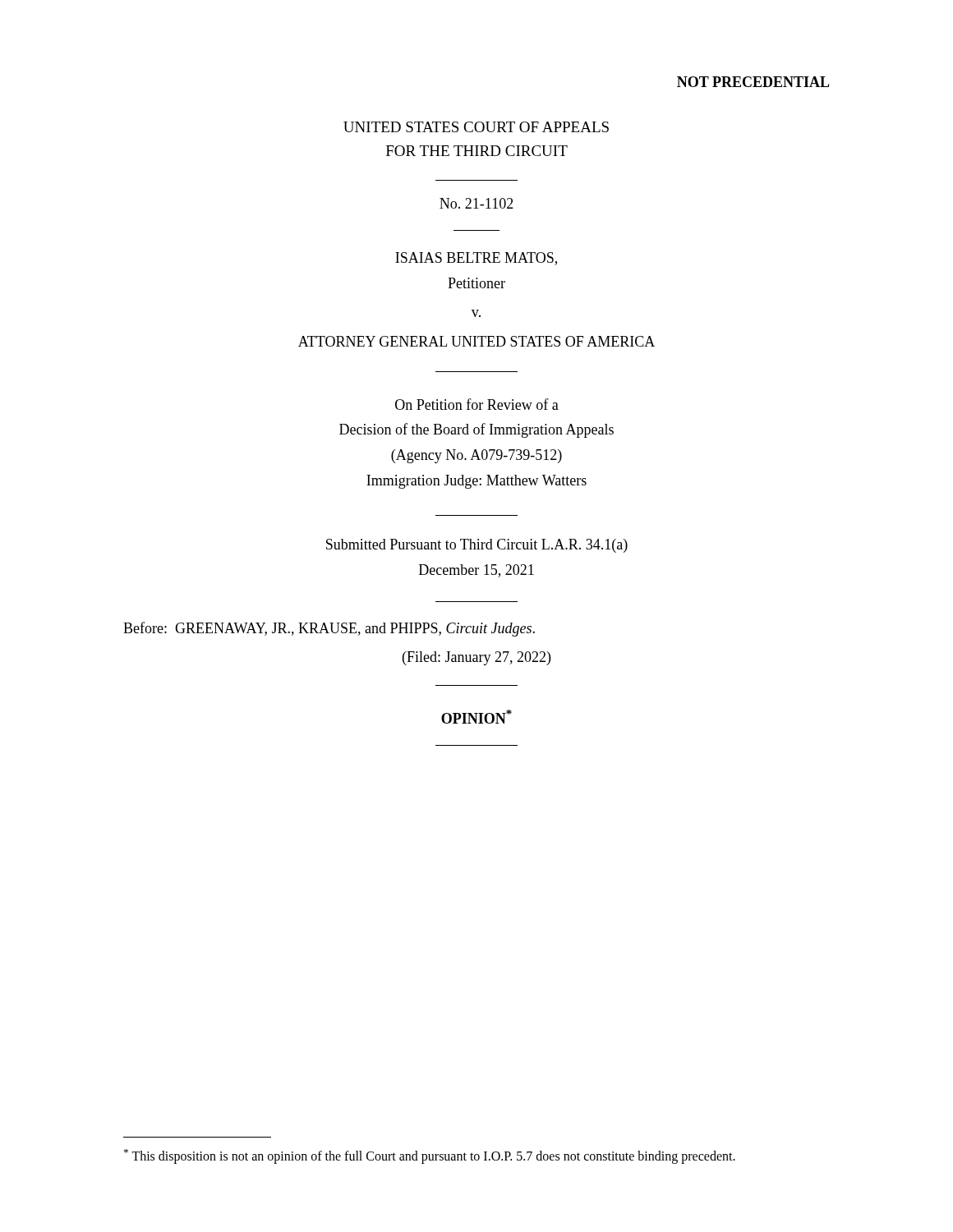Click the passage that begins "This disposition is not an opinion of the"
The height and width of the screenshot is (1232, 953).
[x=429, y=1154]
